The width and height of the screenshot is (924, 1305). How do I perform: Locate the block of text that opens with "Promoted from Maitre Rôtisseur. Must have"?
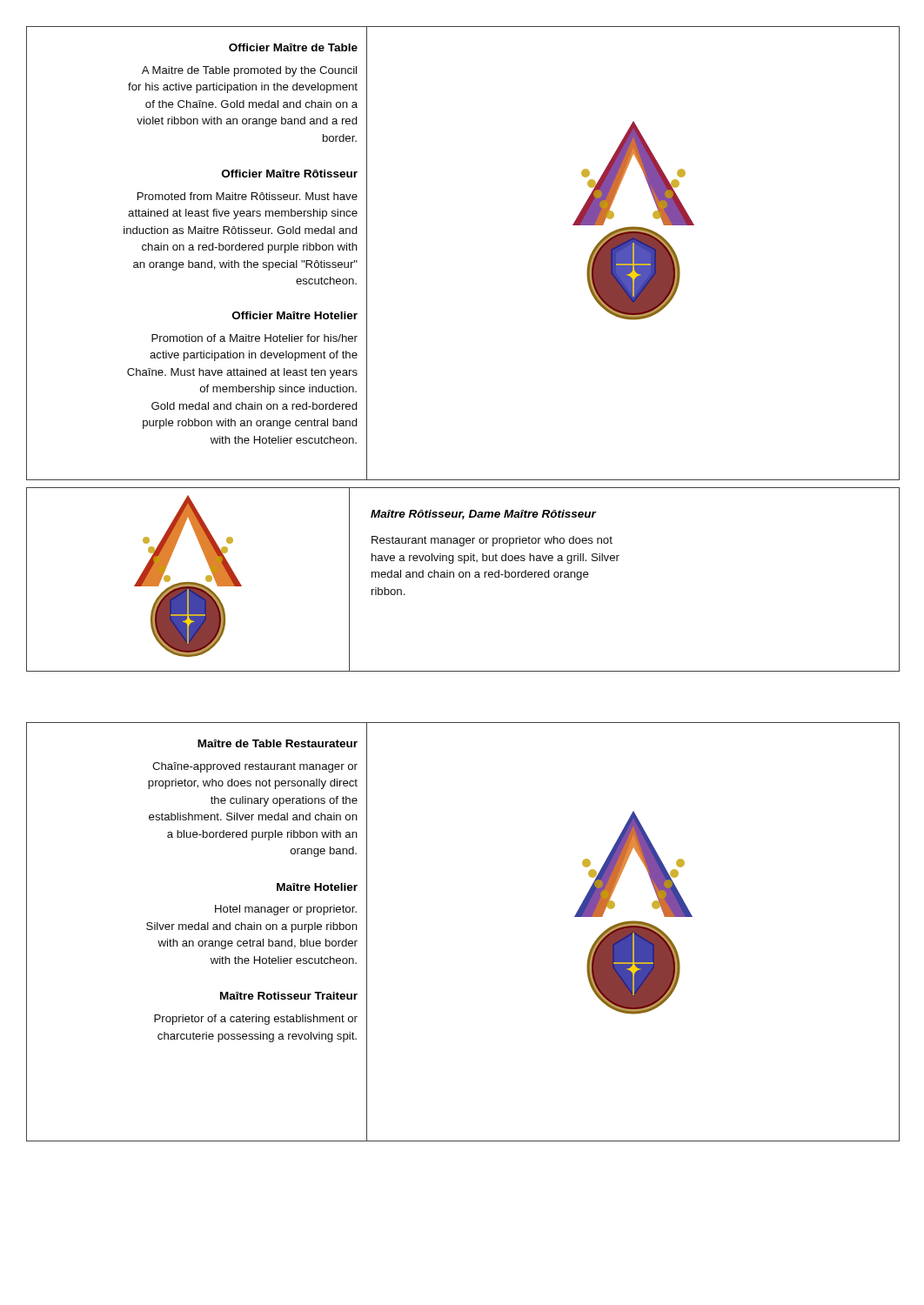coord(240,238)
